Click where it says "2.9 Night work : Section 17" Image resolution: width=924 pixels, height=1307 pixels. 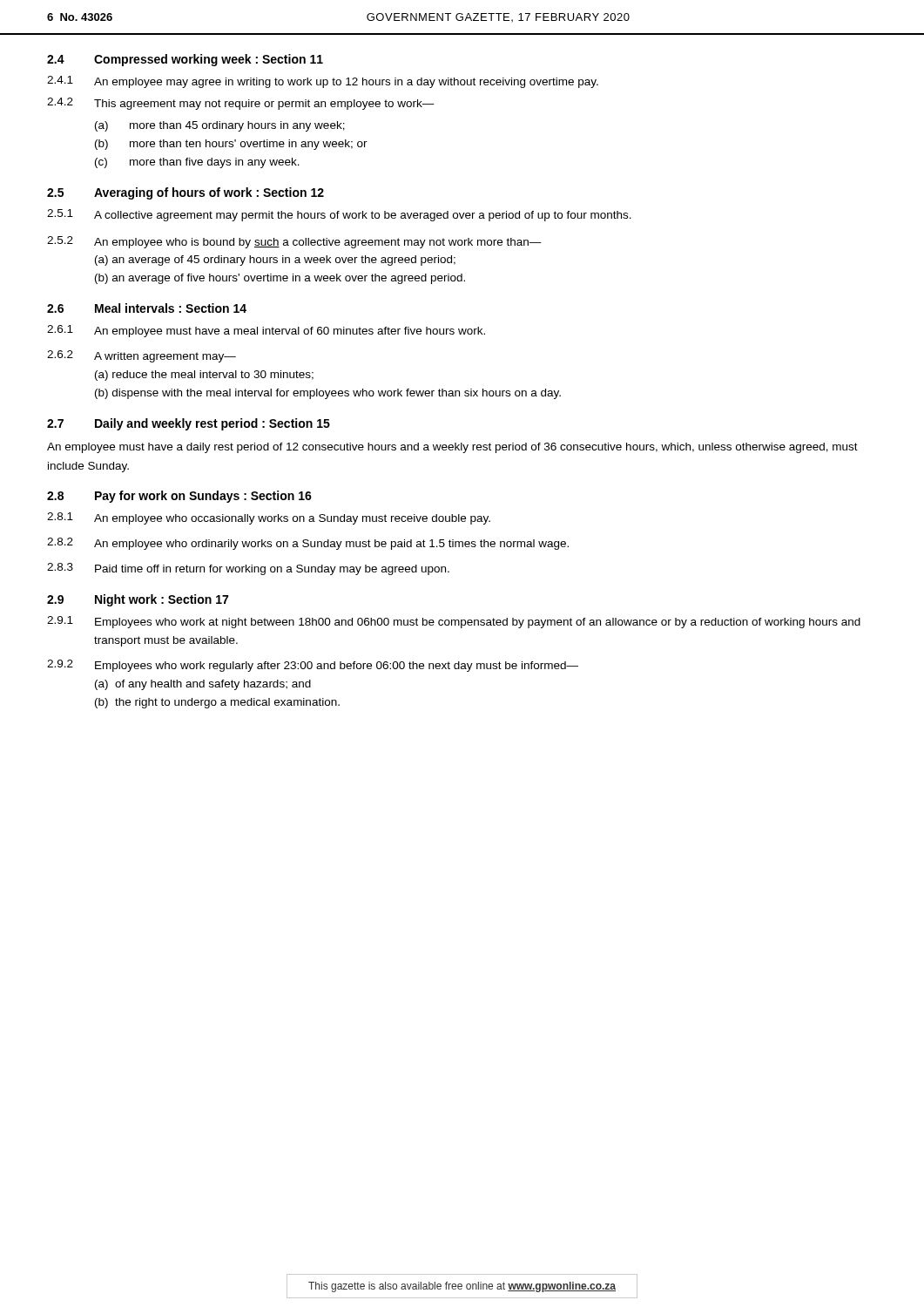[x=138, y=599]
